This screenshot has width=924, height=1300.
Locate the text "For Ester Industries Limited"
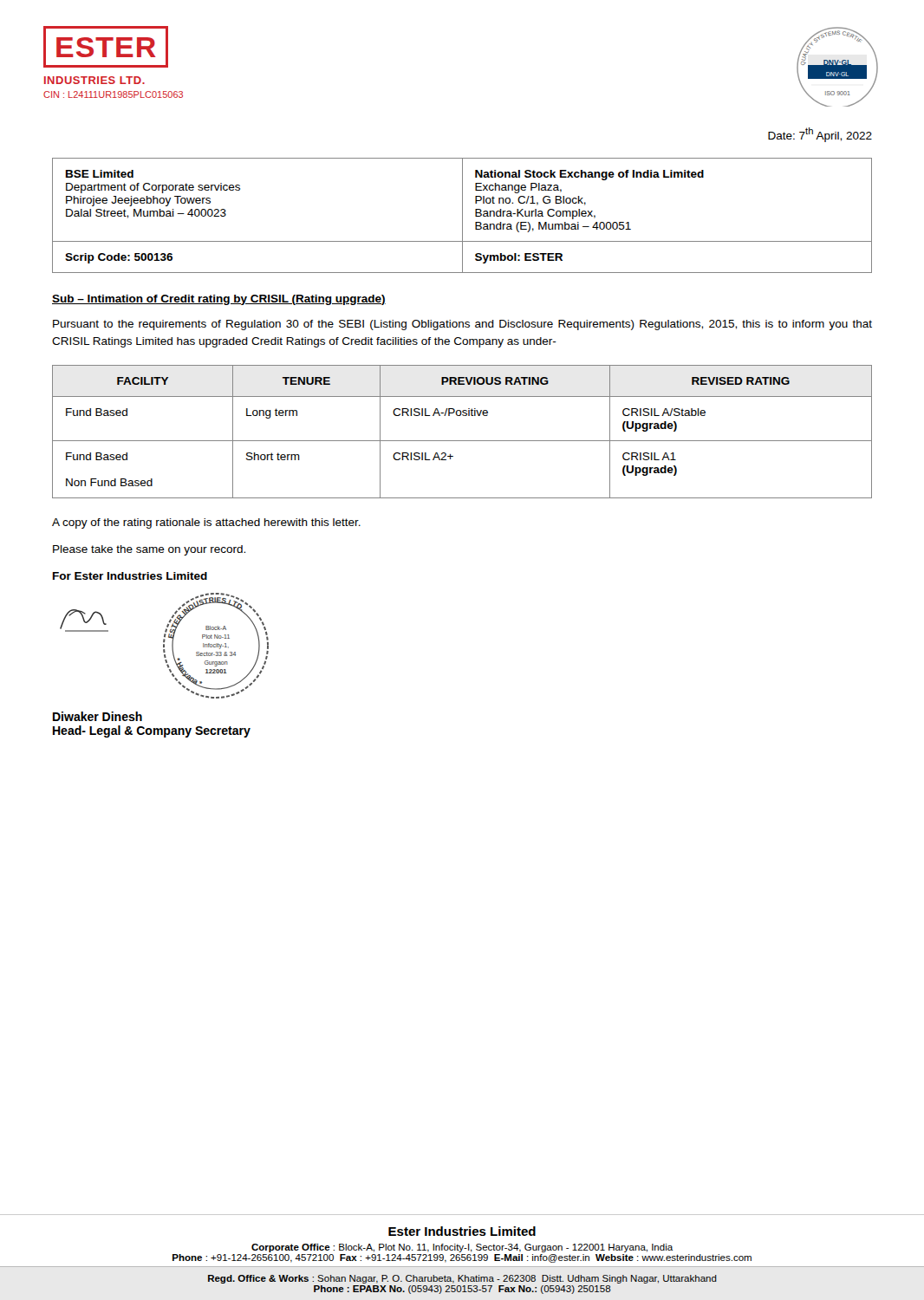[130, 576]
